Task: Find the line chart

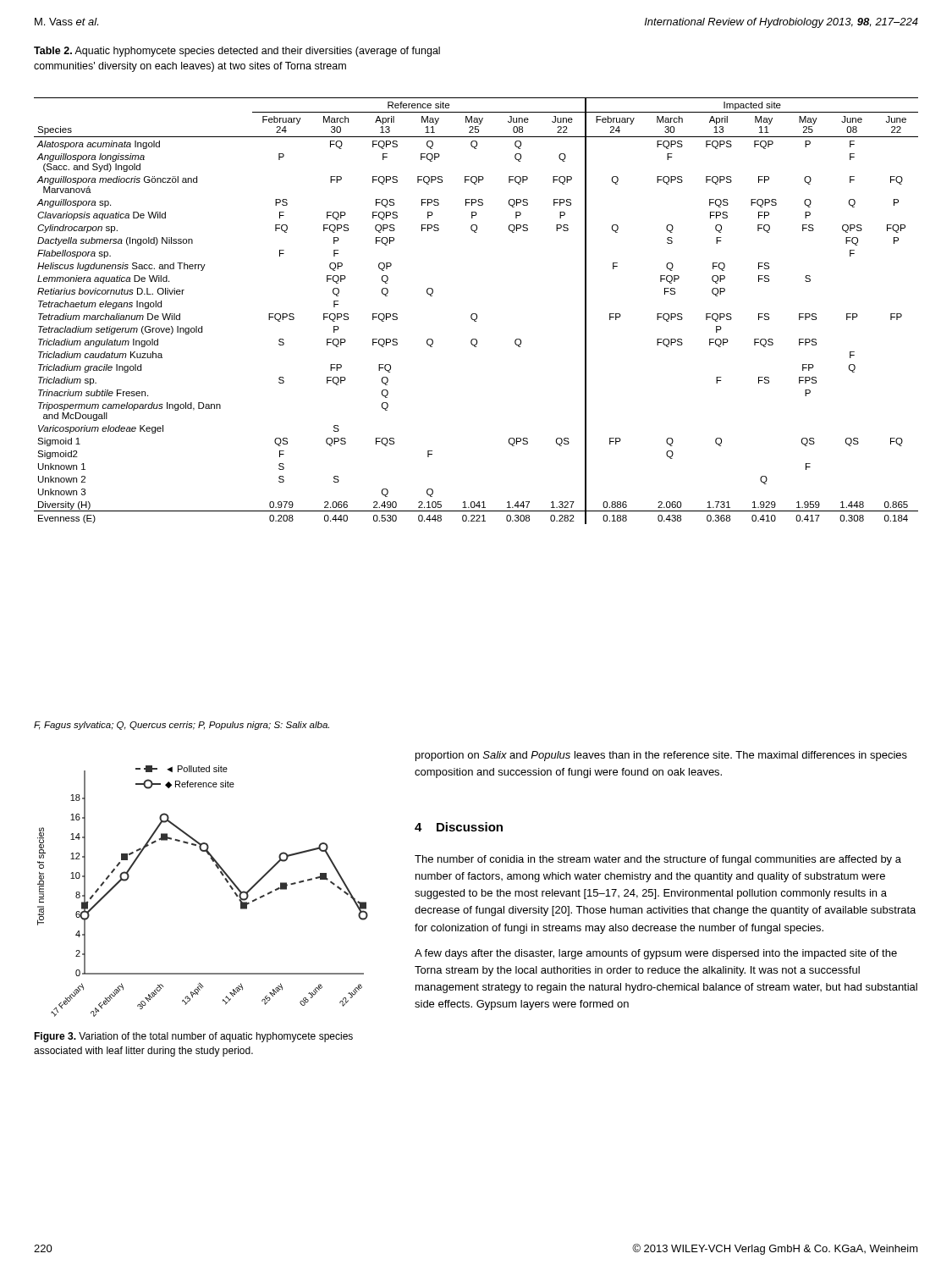Action: click(203, 906)
